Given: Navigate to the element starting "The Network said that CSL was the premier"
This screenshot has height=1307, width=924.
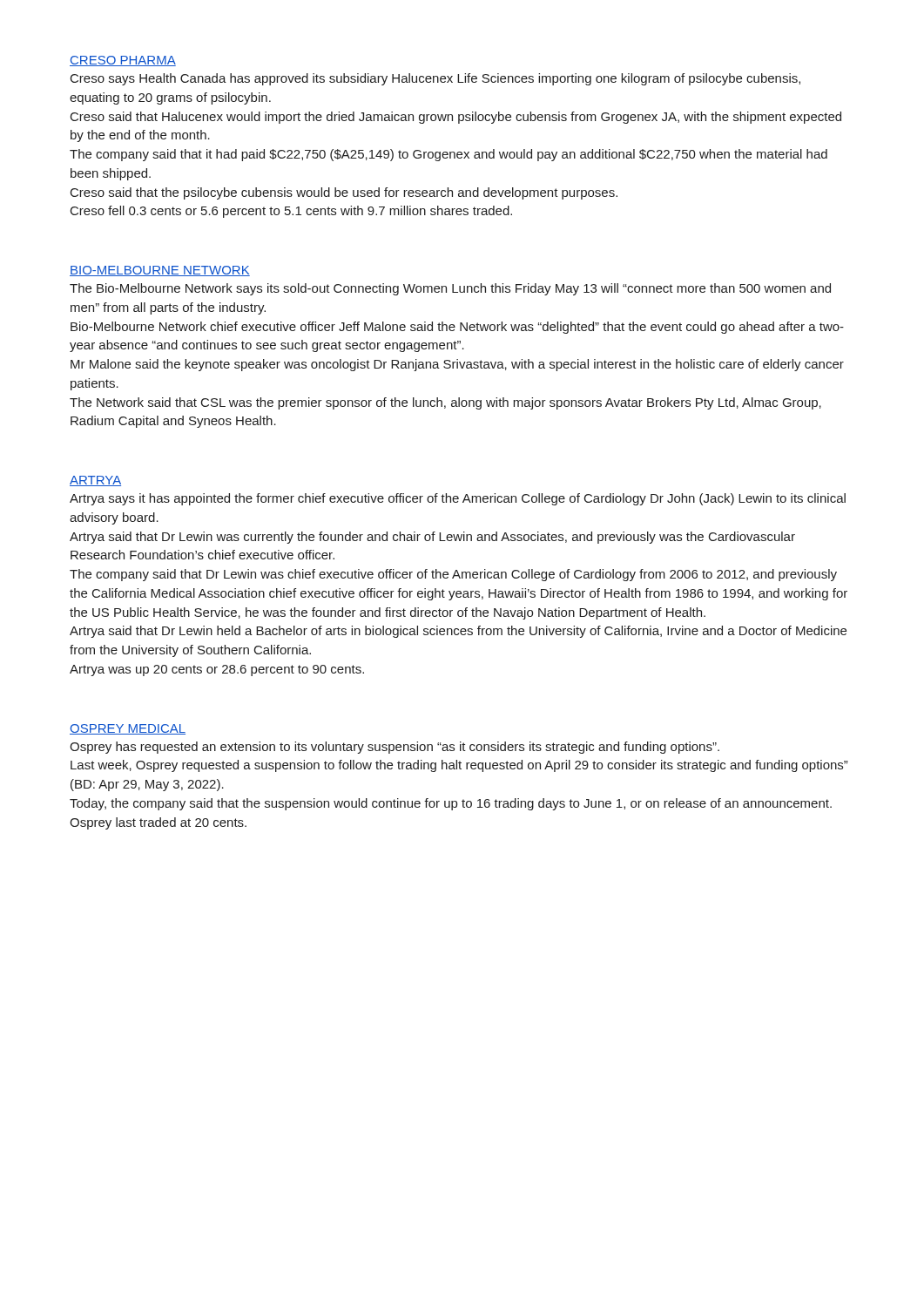Looking at the screenshot, I should tap(462, 411).
